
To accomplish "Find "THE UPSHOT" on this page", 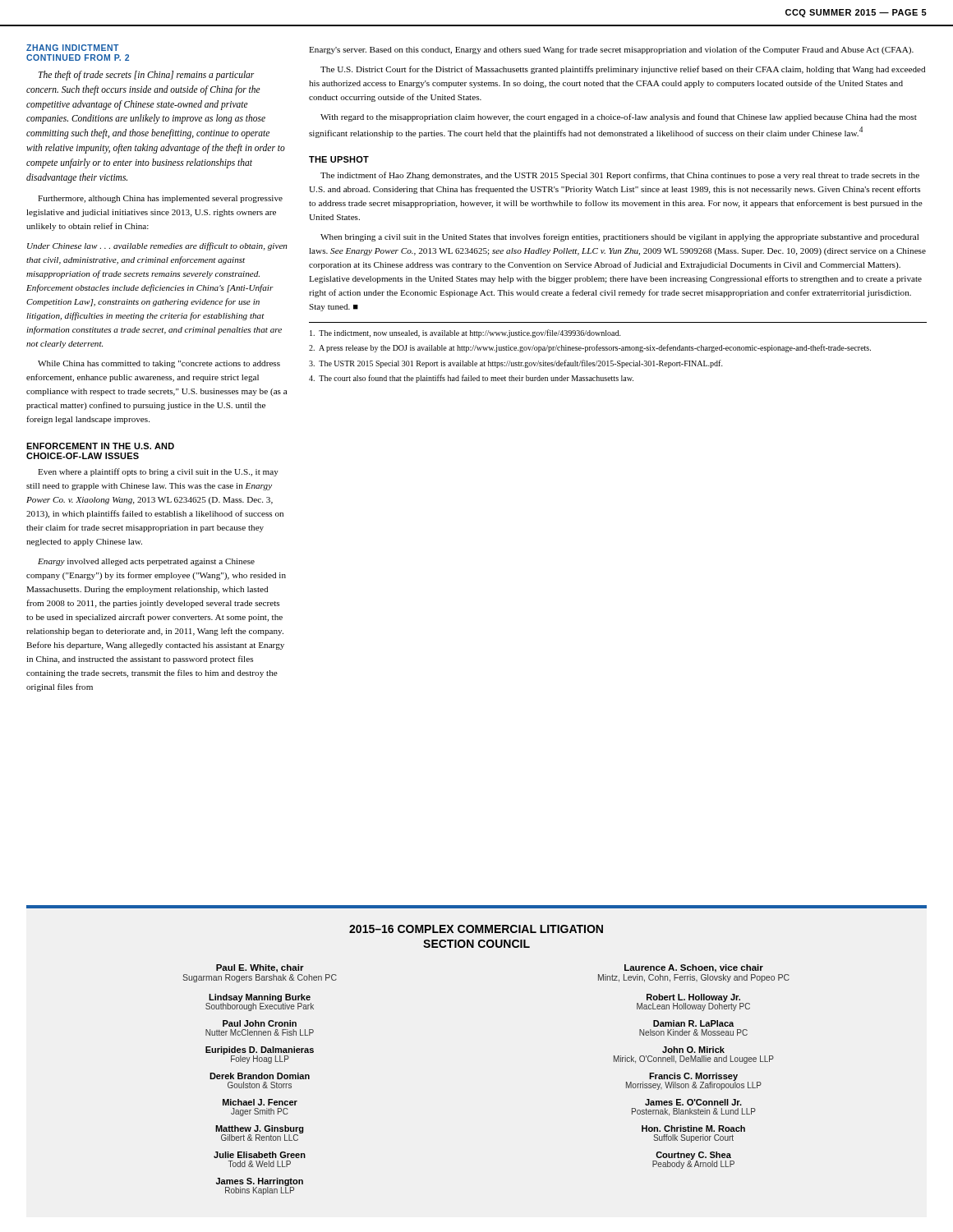I will pyautogui.click(x=339, y=159).
